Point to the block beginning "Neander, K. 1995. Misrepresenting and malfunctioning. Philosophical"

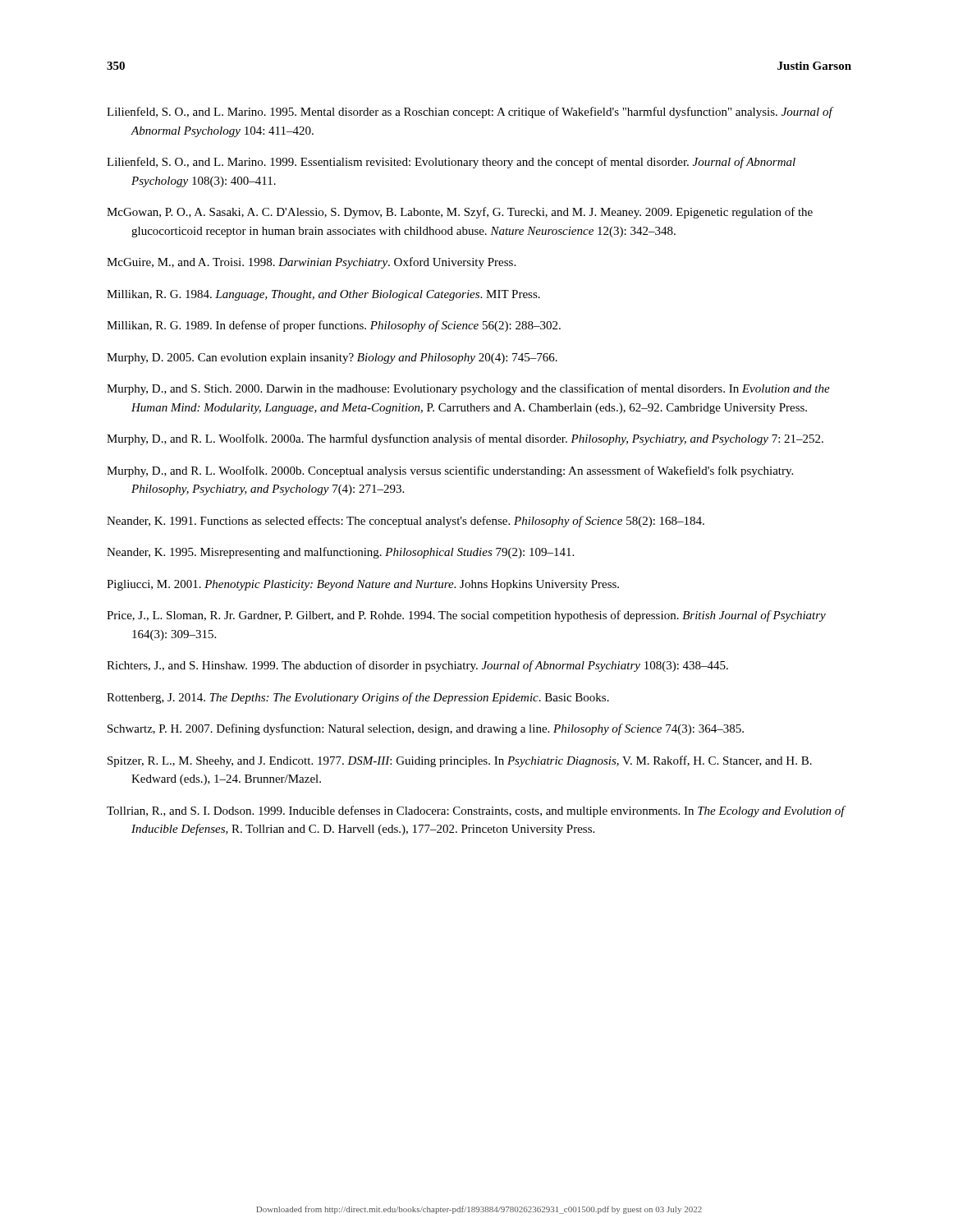(x=341, y=552)
